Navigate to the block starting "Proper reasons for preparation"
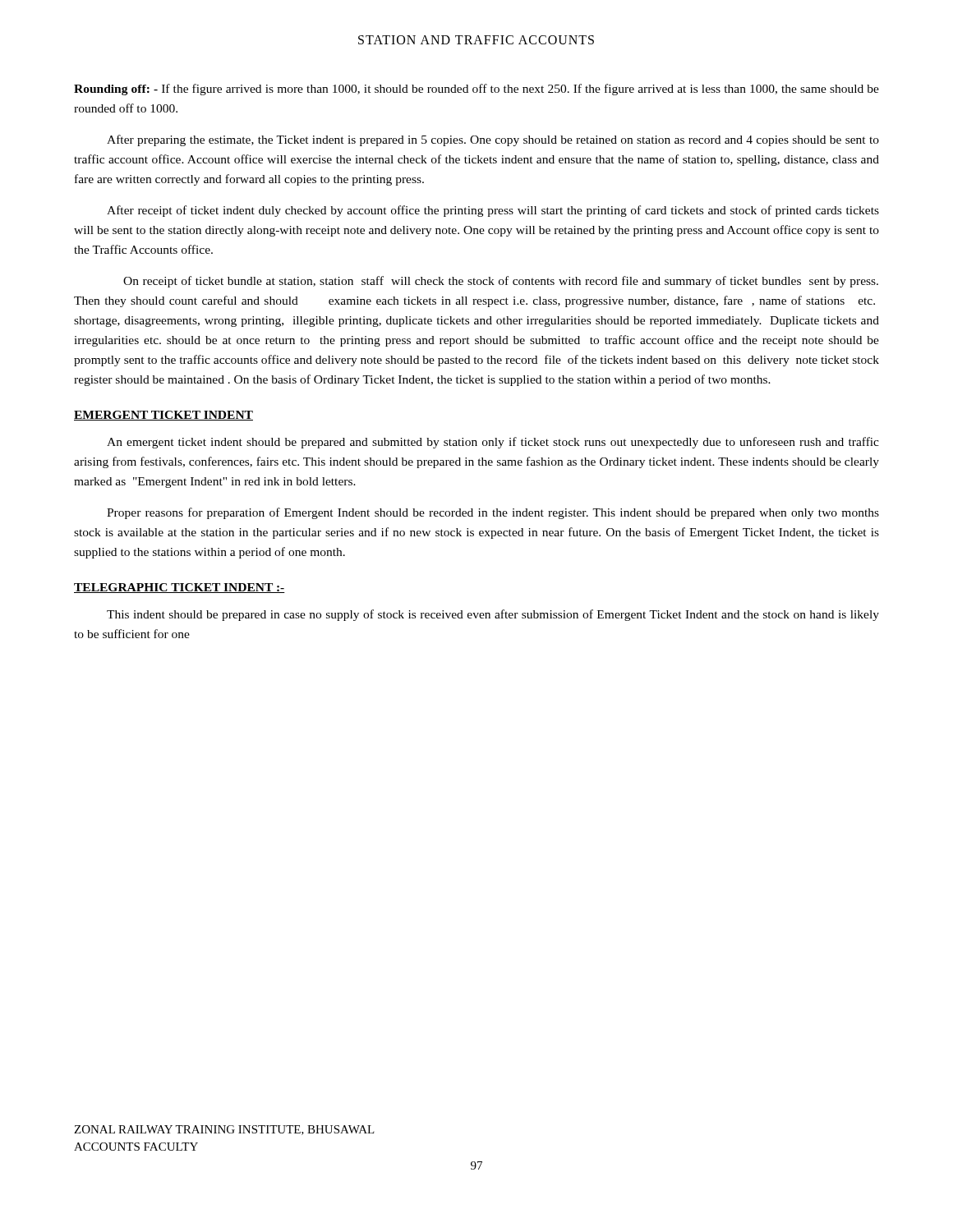This screenshot has width=953, height=1232. point(476,532)
